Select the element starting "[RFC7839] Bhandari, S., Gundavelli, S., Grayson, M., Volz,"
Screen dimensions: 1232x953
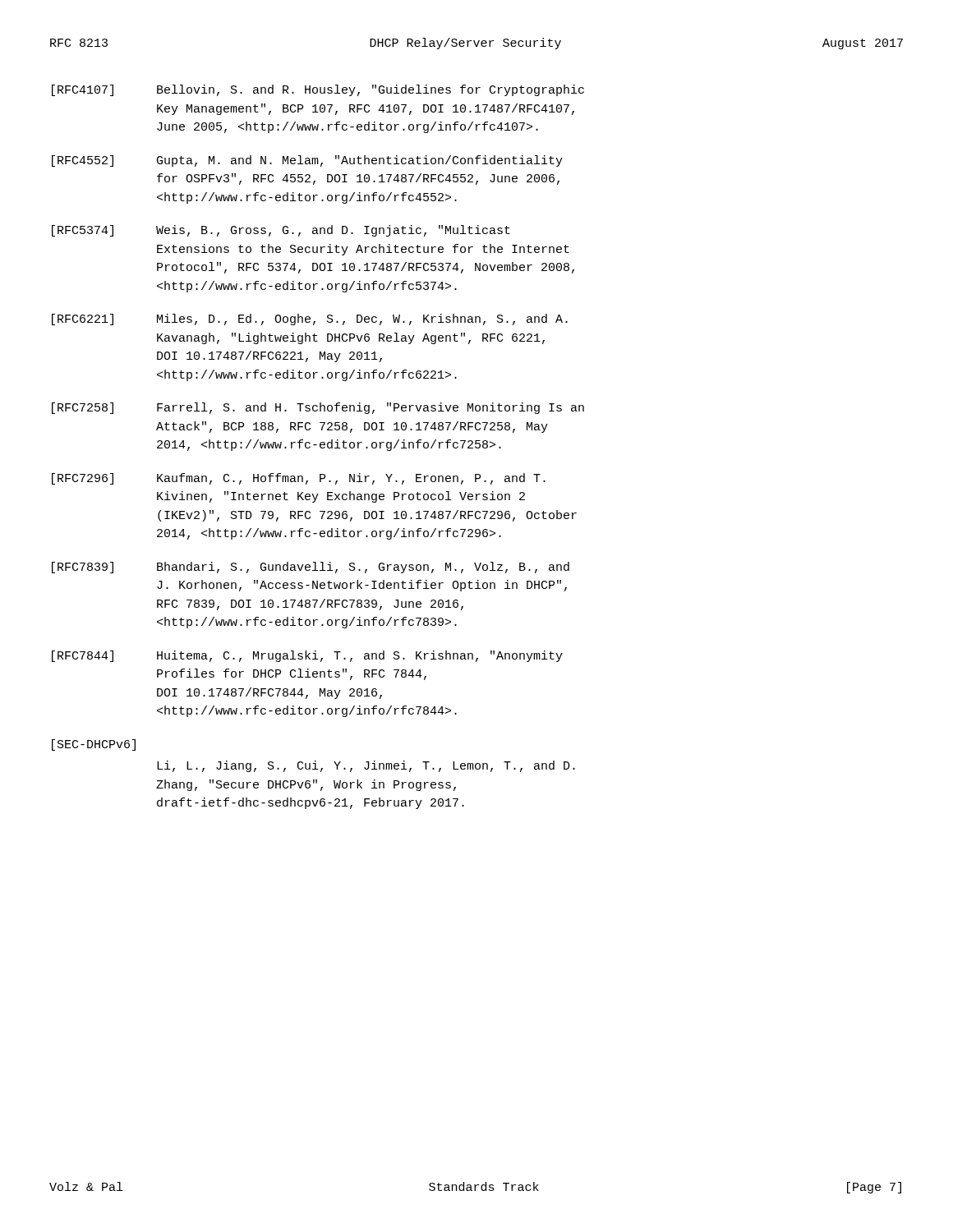tap(476, 596)
